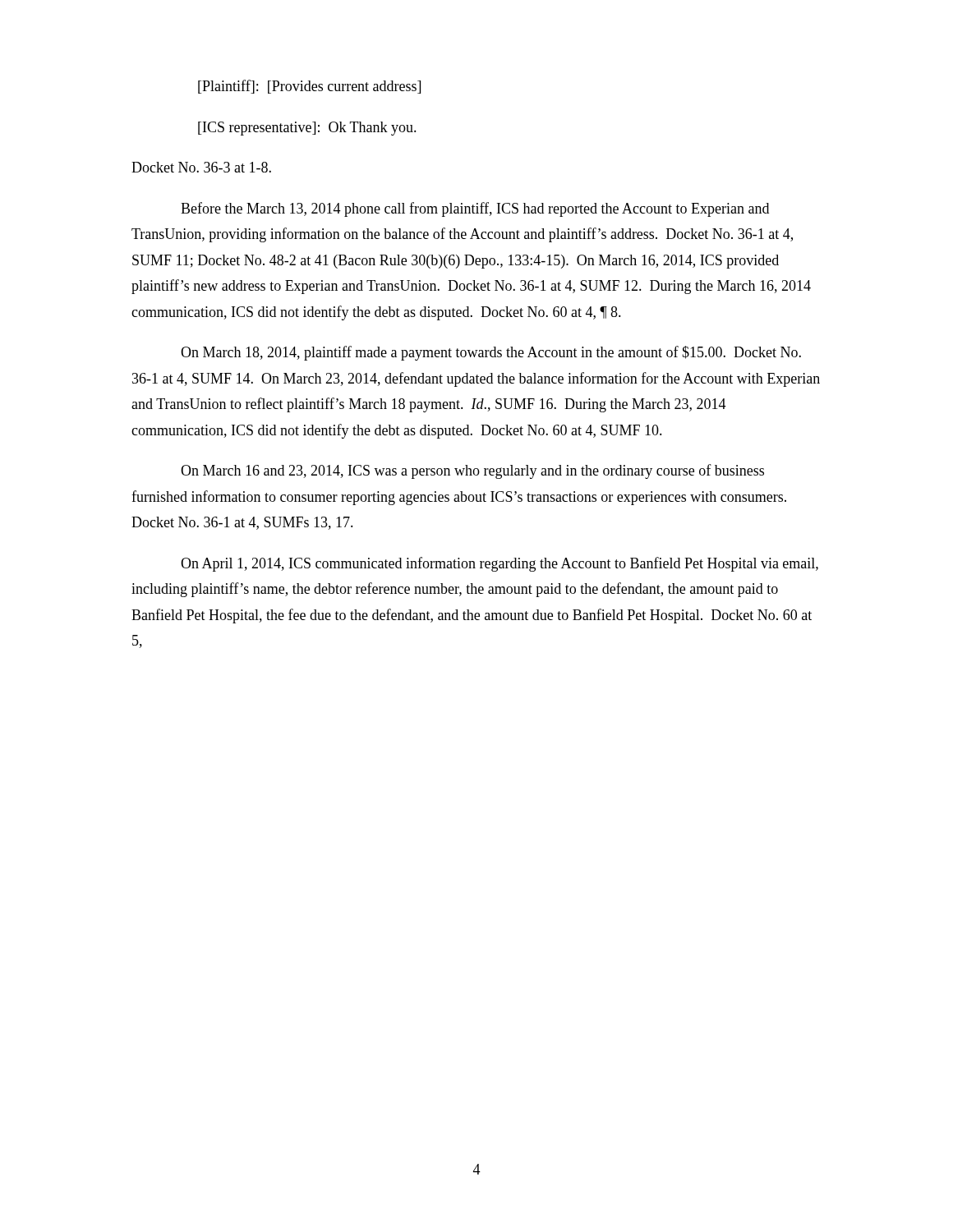This screenshot has width=953, height=1232.
Task: Find the text that reads "[ICS representative]: Ok Thank you."
Action: 307,129
